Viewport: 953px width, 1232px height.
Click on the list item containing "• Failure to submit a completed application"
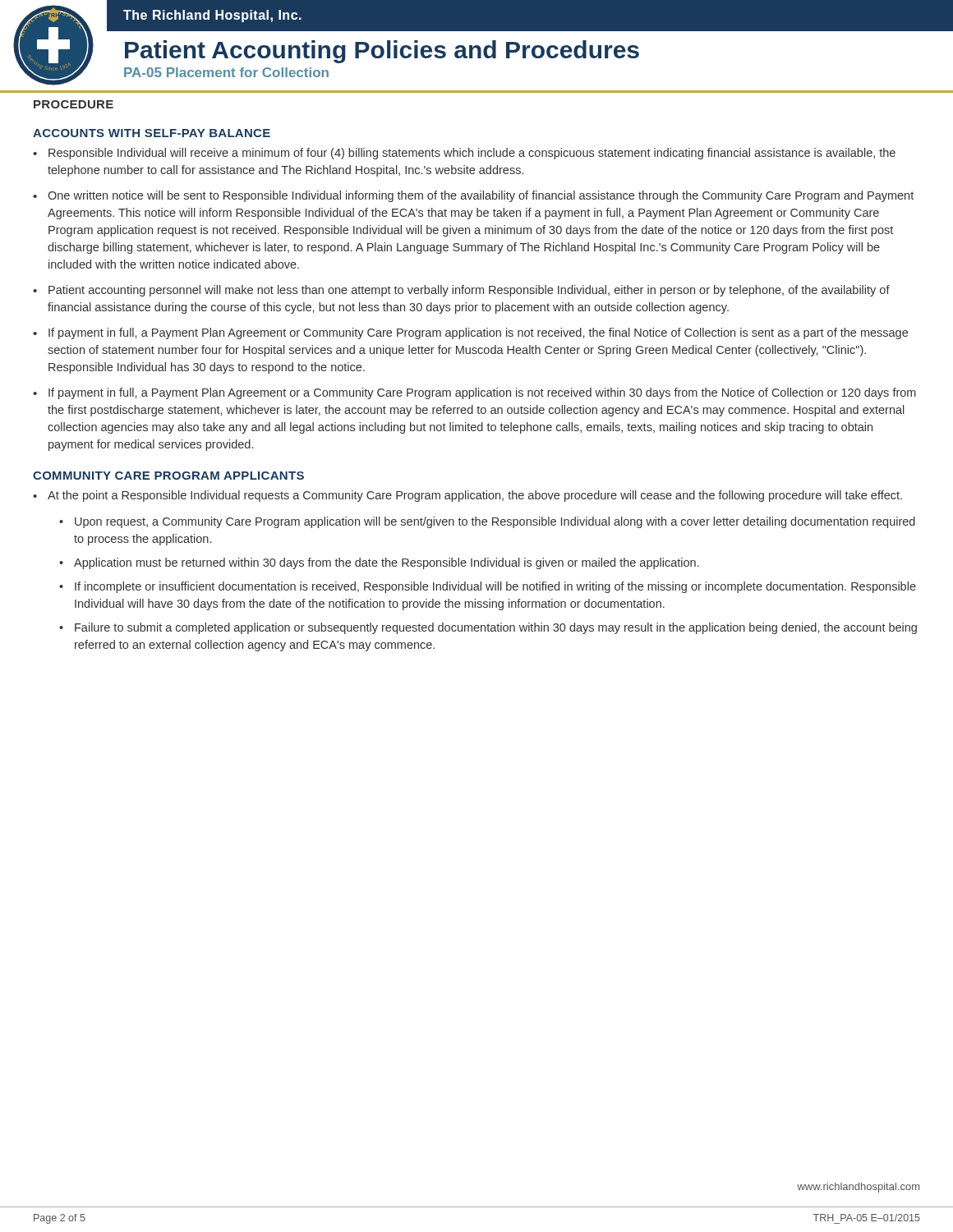(x=490, y=637)
